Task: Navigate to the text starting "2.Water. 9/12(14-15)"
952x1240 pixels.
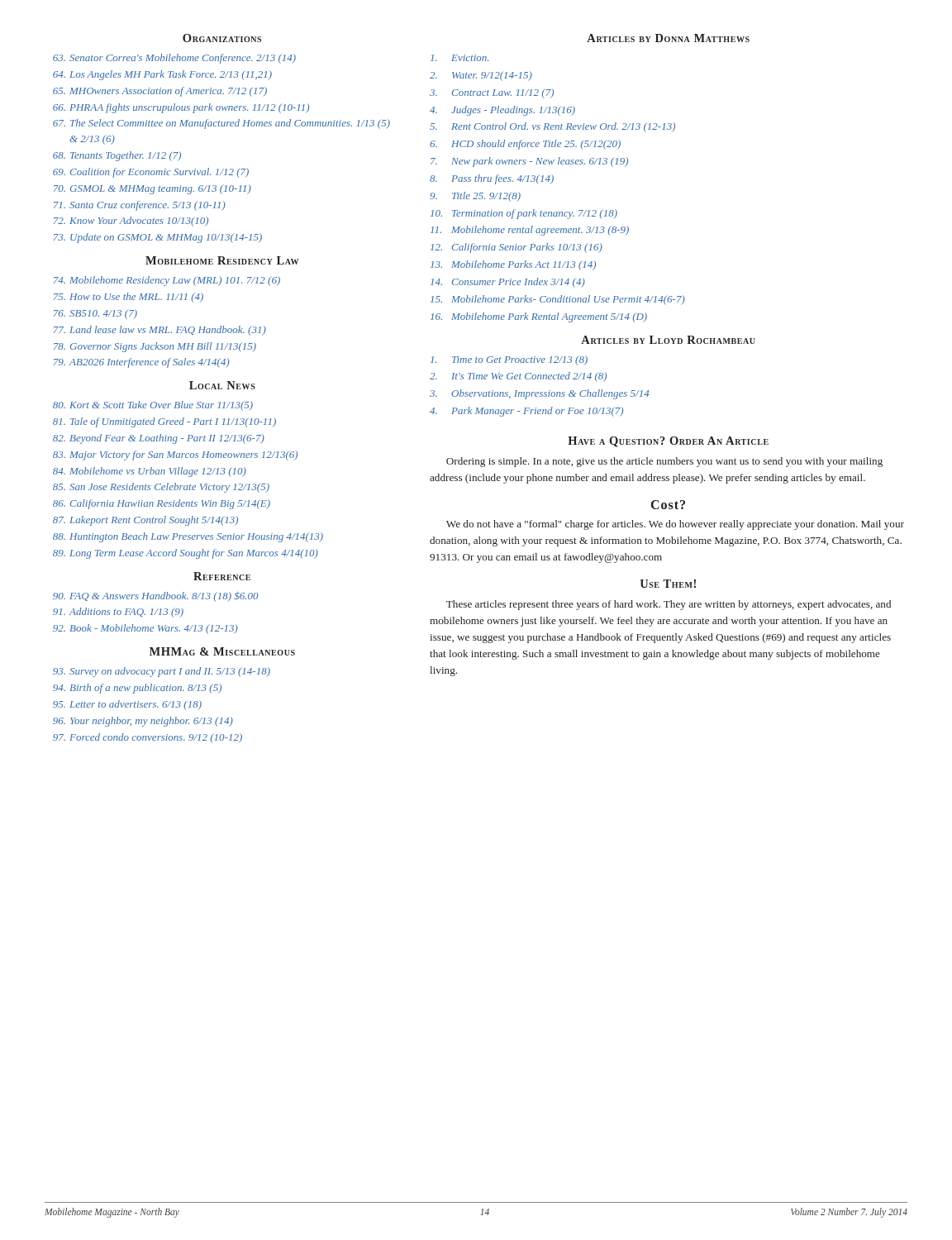Action: pos(481,76)
